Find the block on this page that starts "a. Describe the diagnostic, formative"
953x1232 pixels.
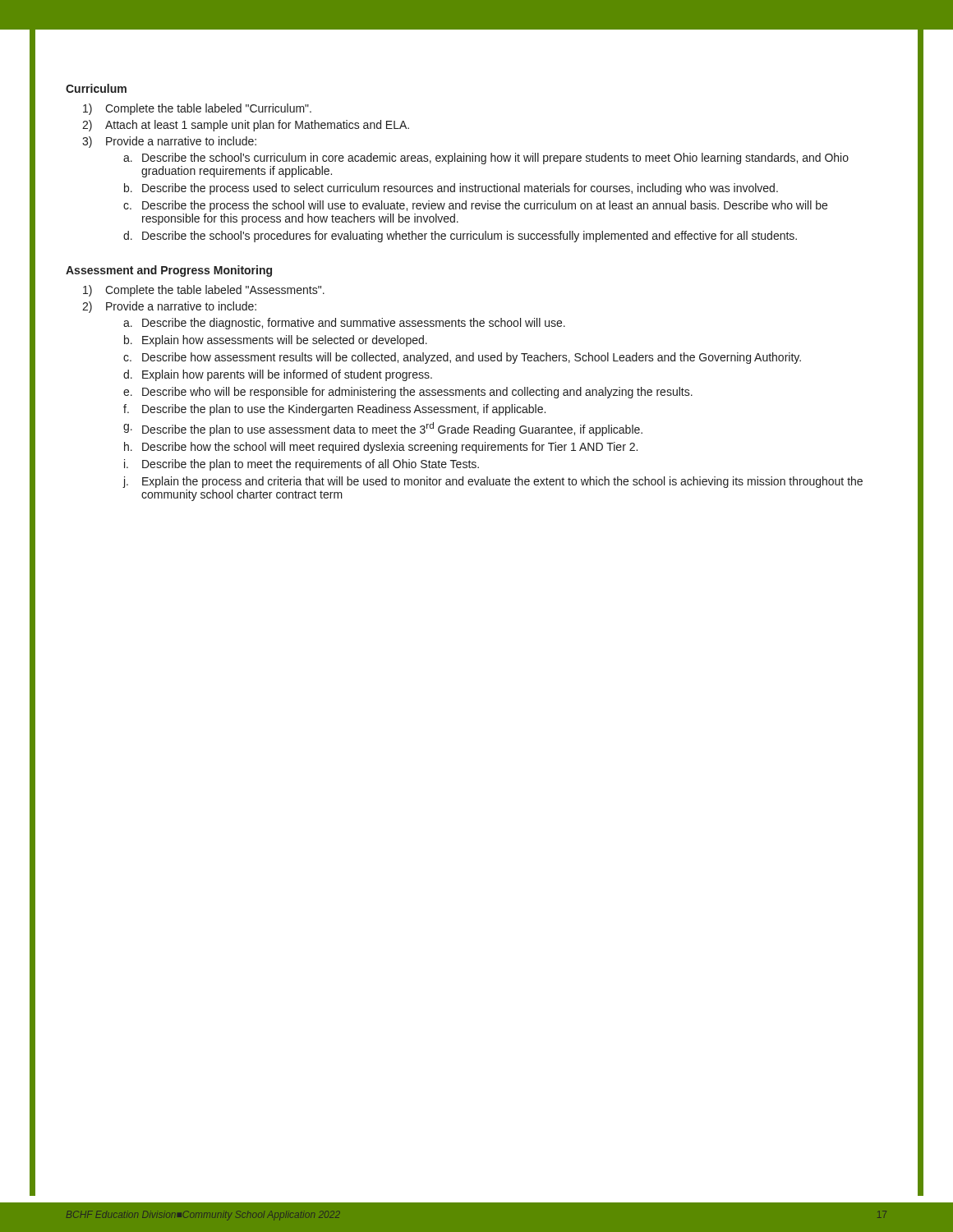(x=345, y=323)
